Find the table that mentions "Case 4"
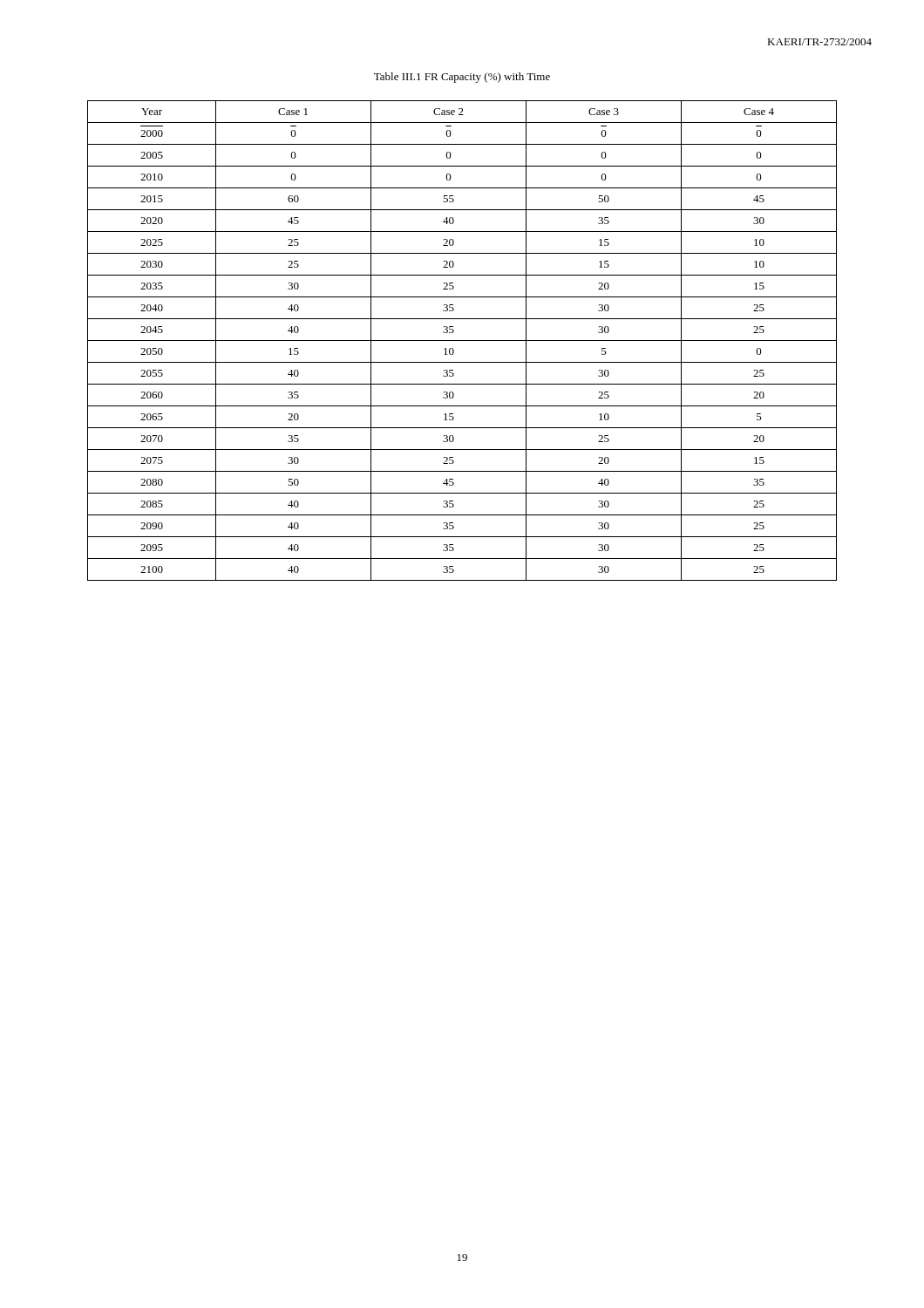924x1308 pixels. click(462, 341)
